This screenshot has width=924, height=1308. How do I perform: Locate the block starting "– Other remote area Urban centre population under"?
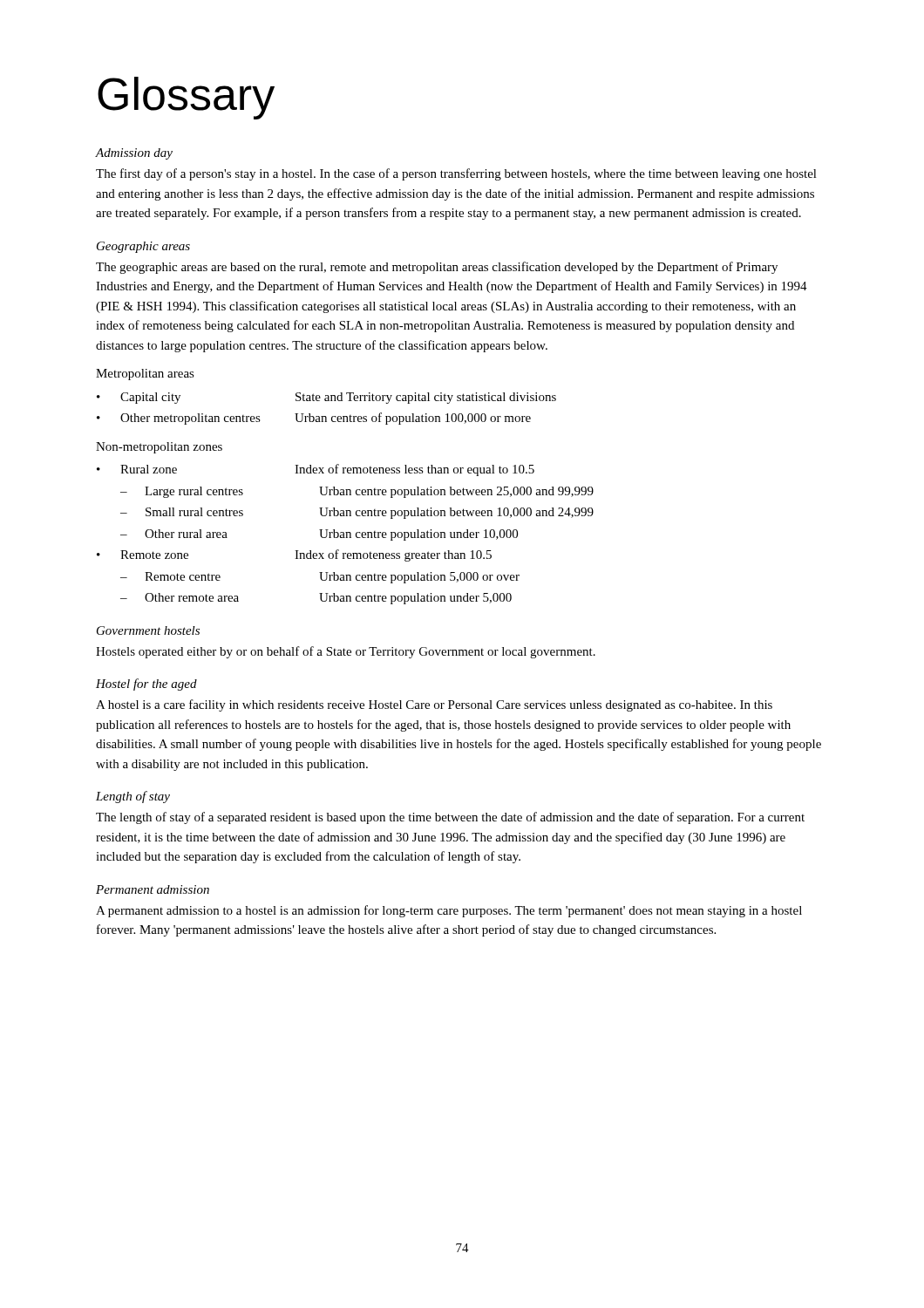click(x=462, y=598)
